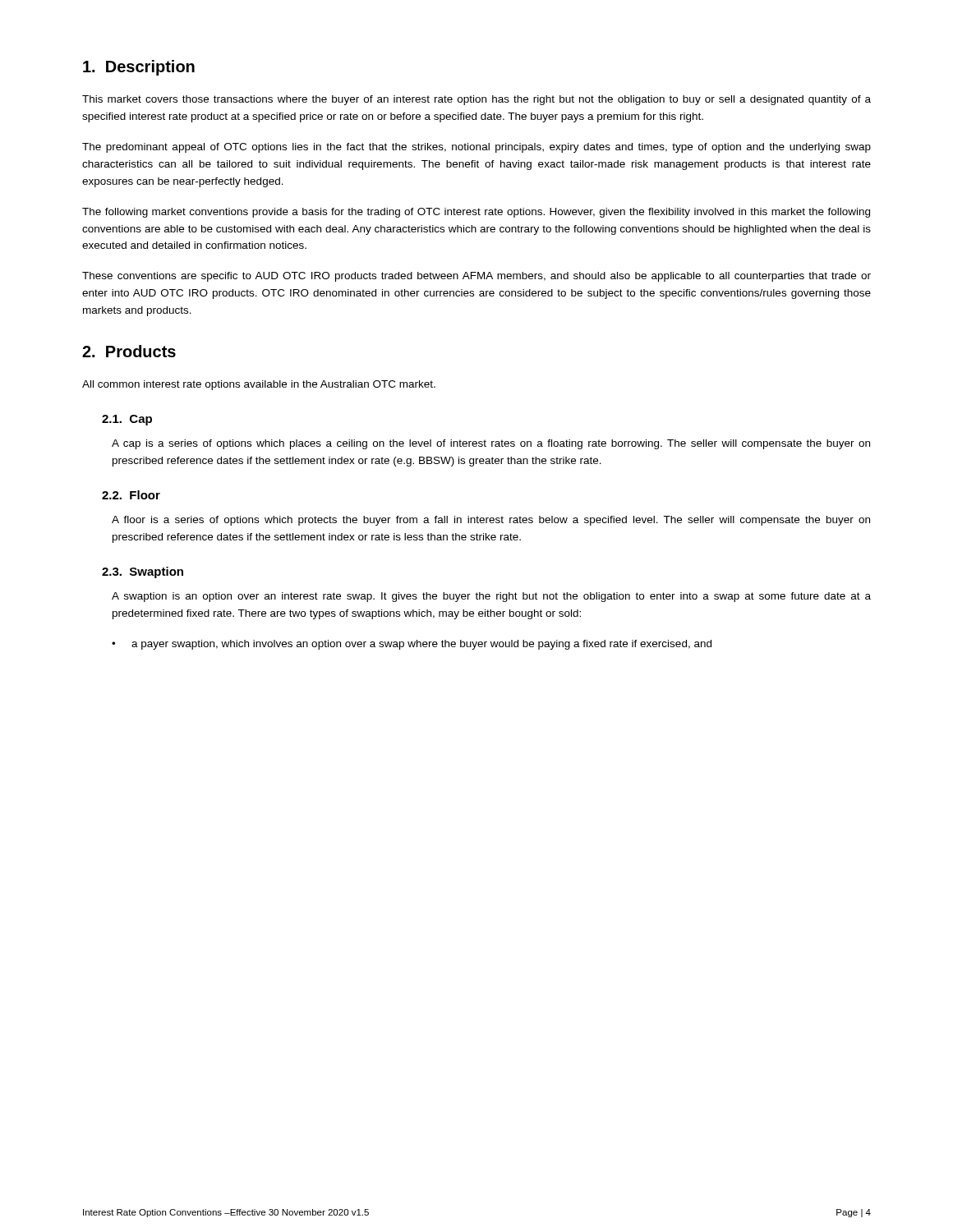Where is the passage that starts "This market covers those"?
Screen dimensions: 1232x953
pyautogui.click(x=476, y=108)
